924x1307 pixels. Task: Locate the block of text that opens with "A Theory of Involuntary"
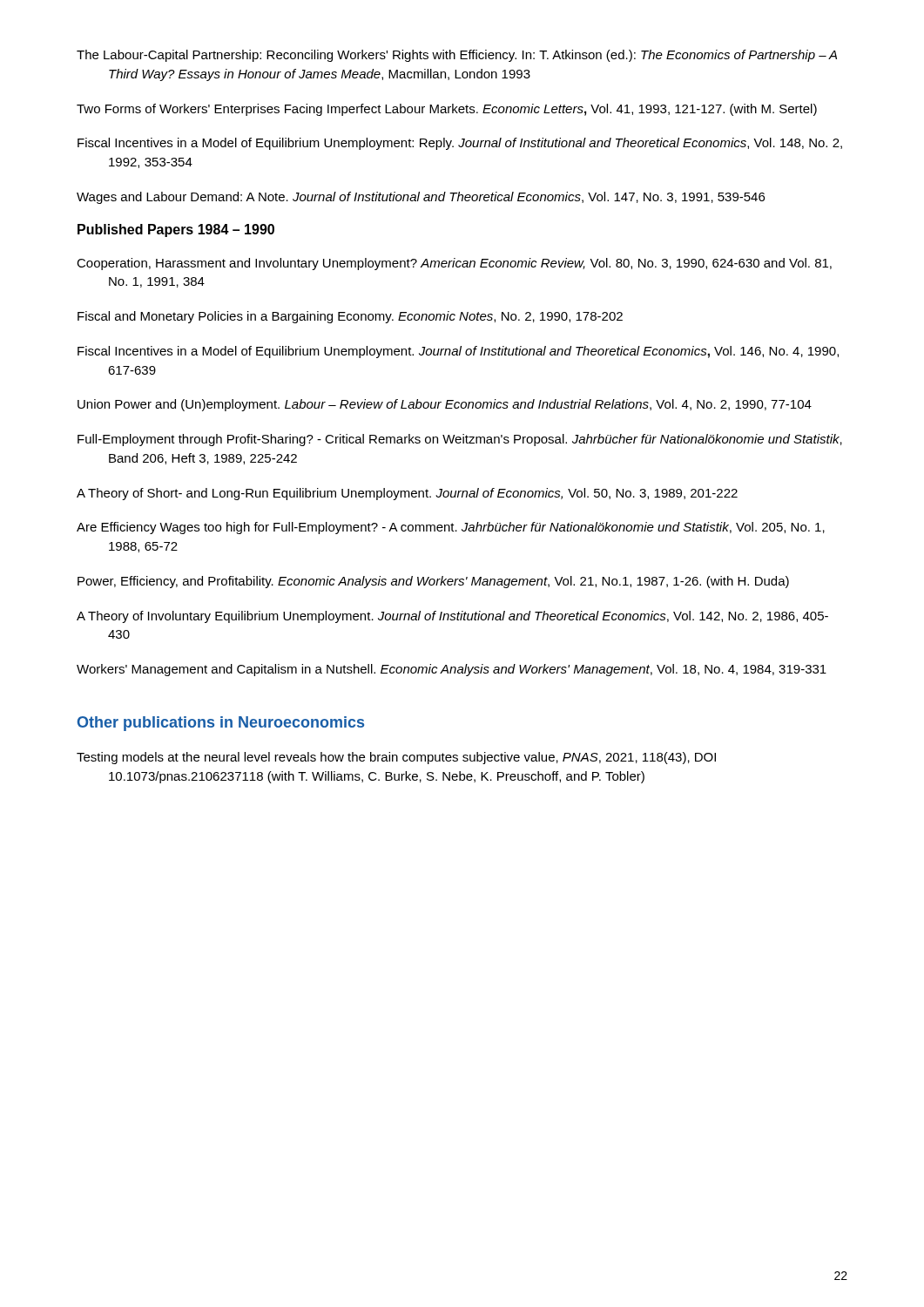tap(453, 625)
